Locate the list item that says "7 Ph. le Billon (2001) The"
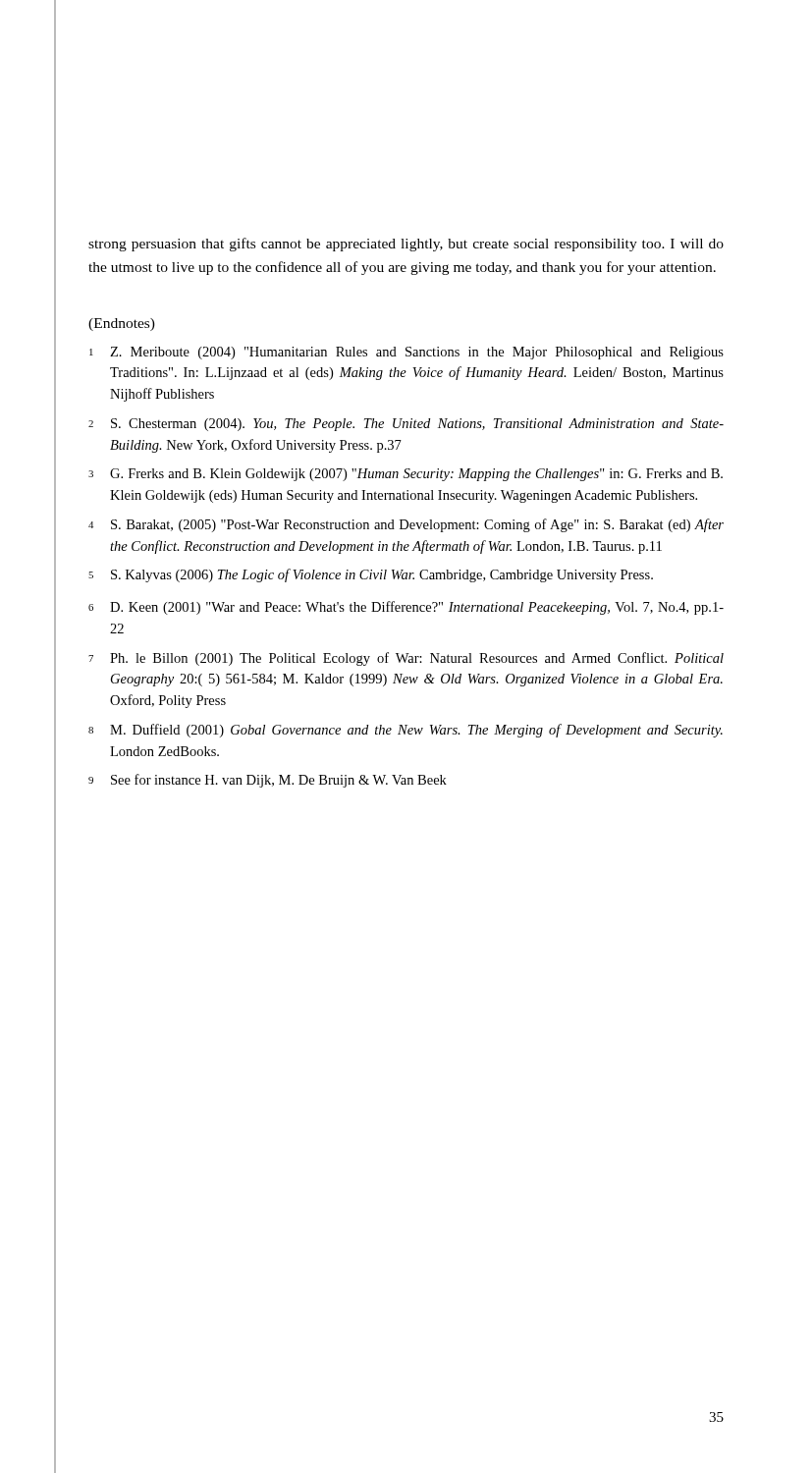Screen dimensions: 1473x812 (x=406, y=680)
